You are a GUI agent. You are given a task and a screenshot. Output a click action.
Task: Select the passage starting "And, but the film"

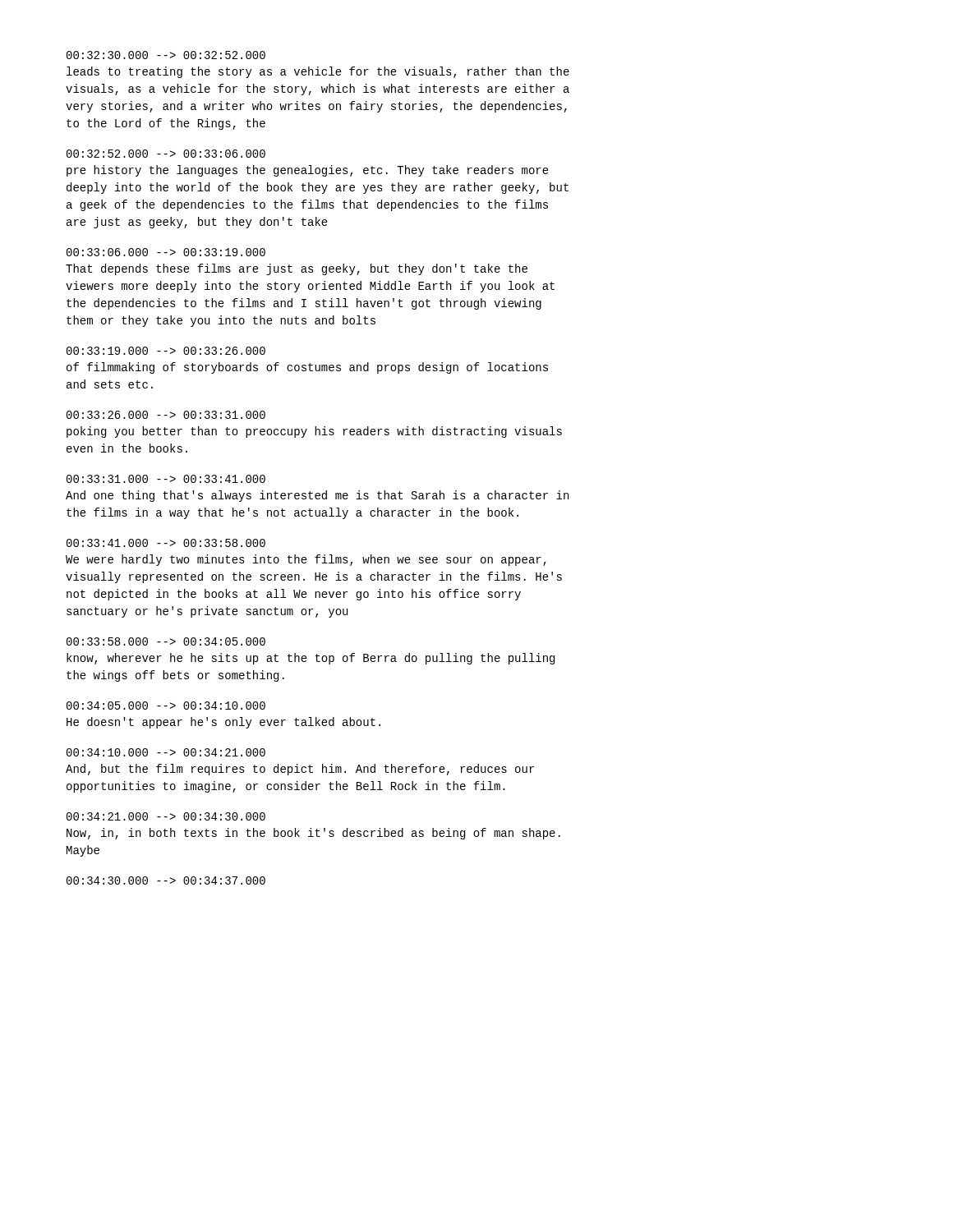tap(300, 778)
